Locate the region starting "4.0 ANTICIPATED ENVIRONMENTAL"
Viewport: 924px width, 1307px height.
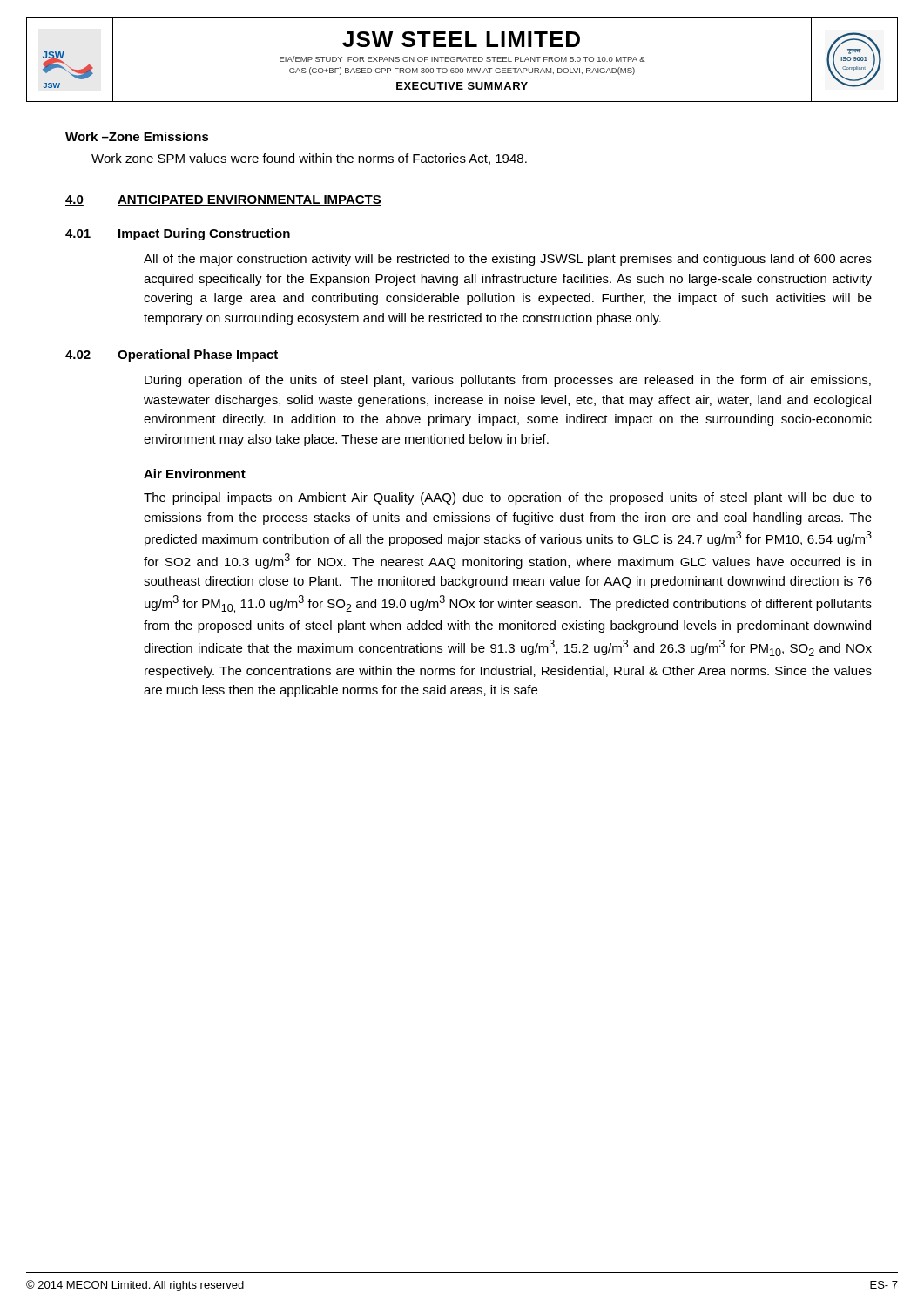[223, 199]
